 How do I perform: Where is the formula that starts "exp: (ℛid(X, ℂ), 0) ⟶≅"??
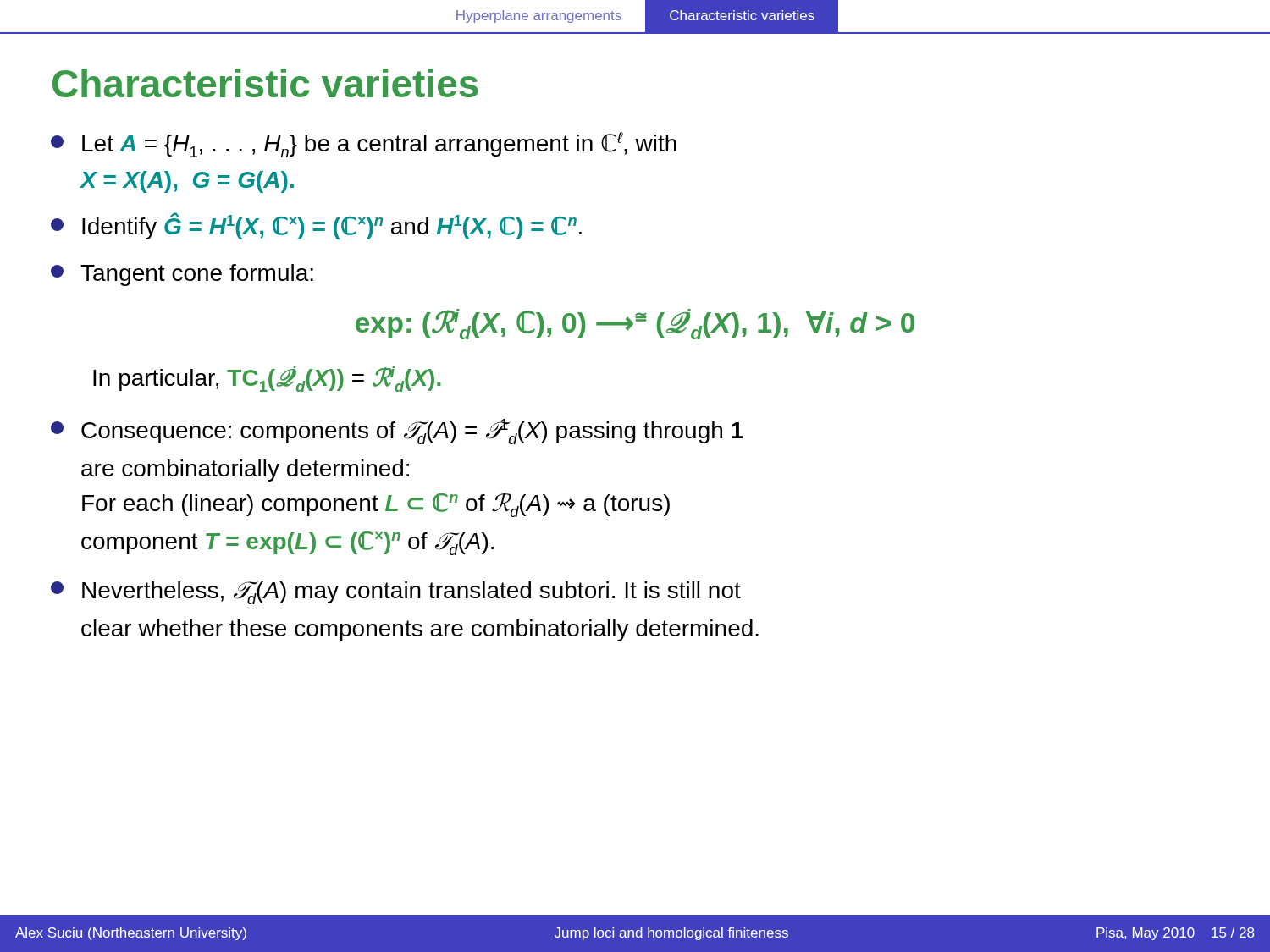635,325
